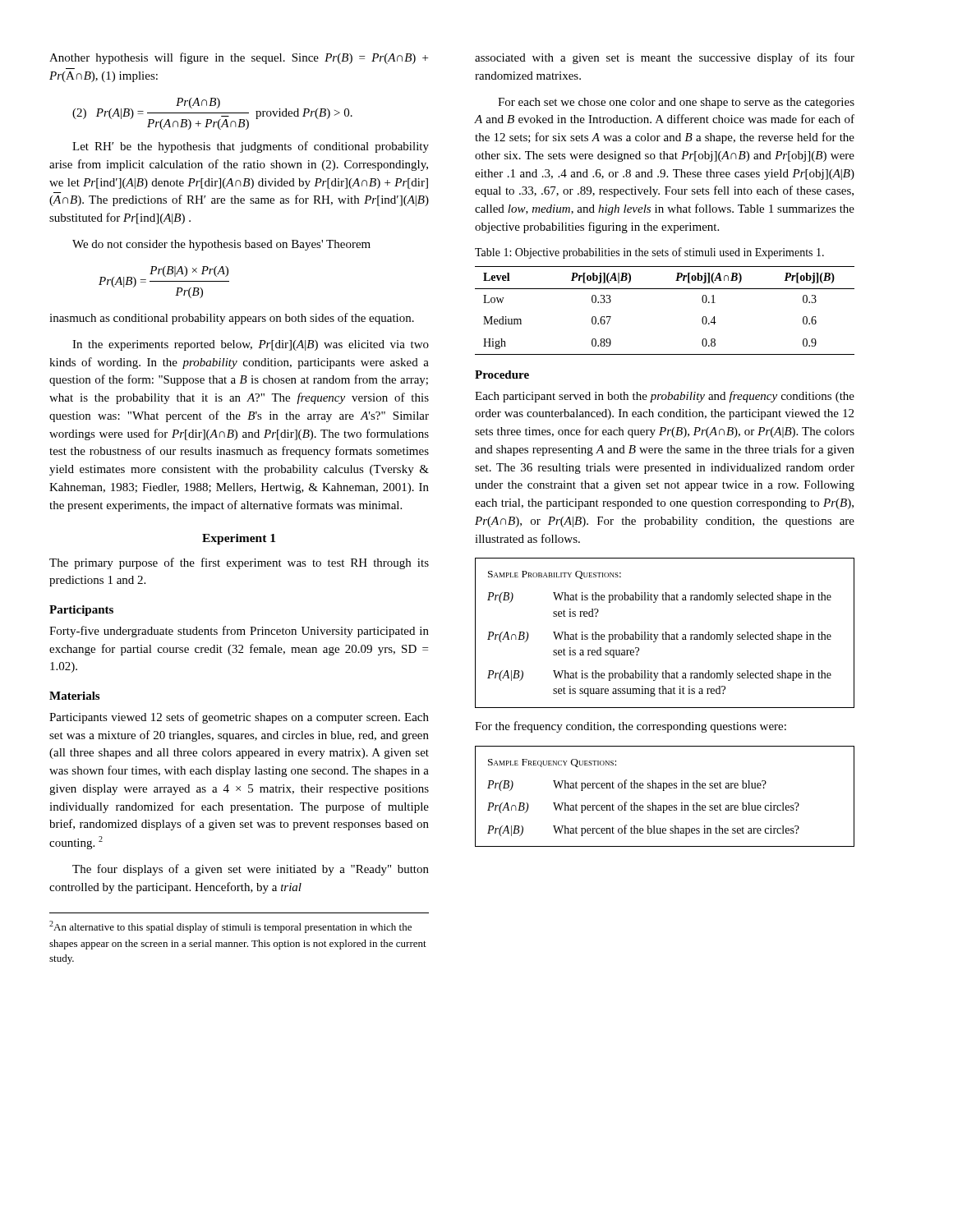This screenshot has width=953, height=1232.
Task: Click on the element starting "Pr(A|B) = Pr(B|A)"
Action: point(164,282)
